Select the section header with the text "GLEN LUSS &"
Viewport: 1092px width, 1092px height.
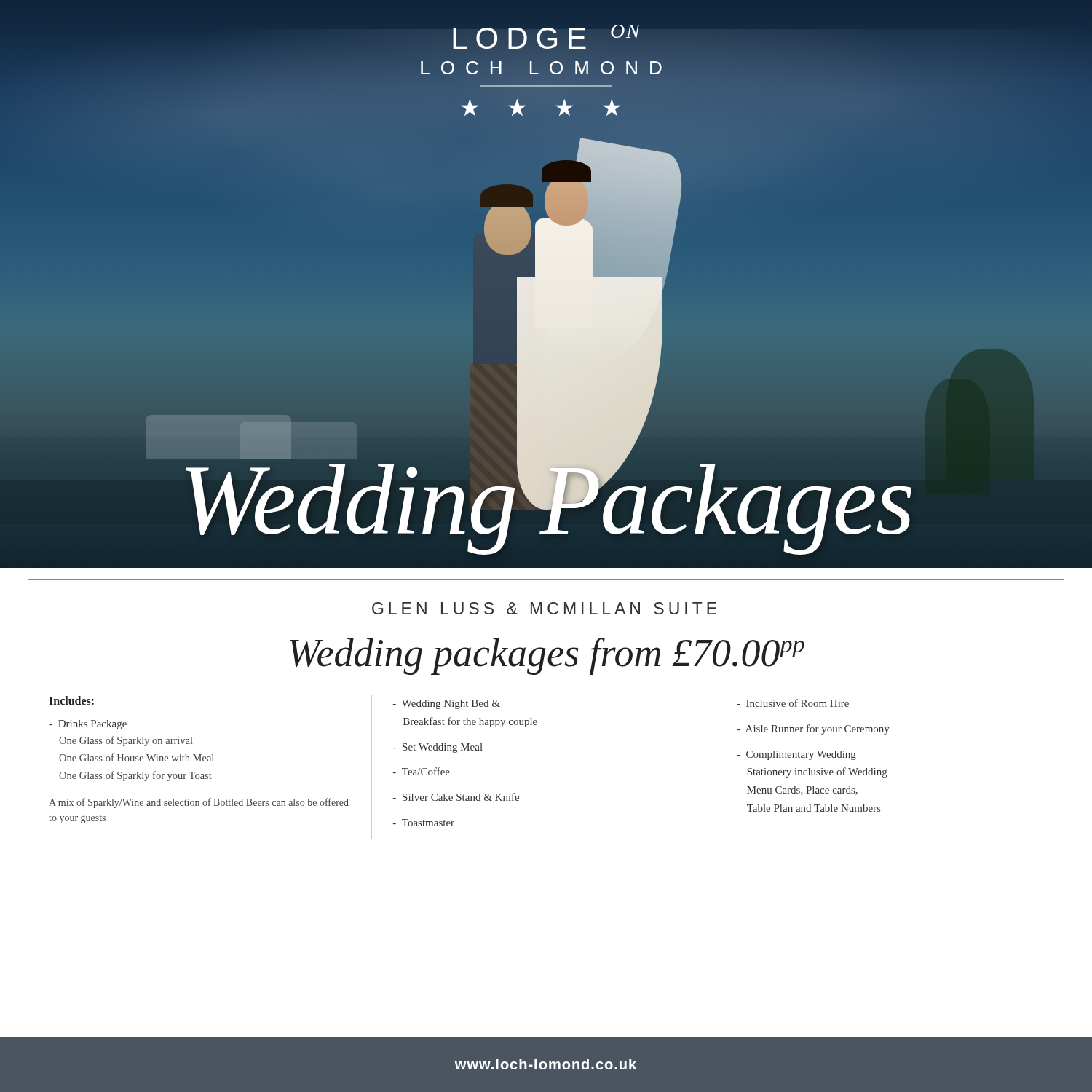[x=546, y=609]
